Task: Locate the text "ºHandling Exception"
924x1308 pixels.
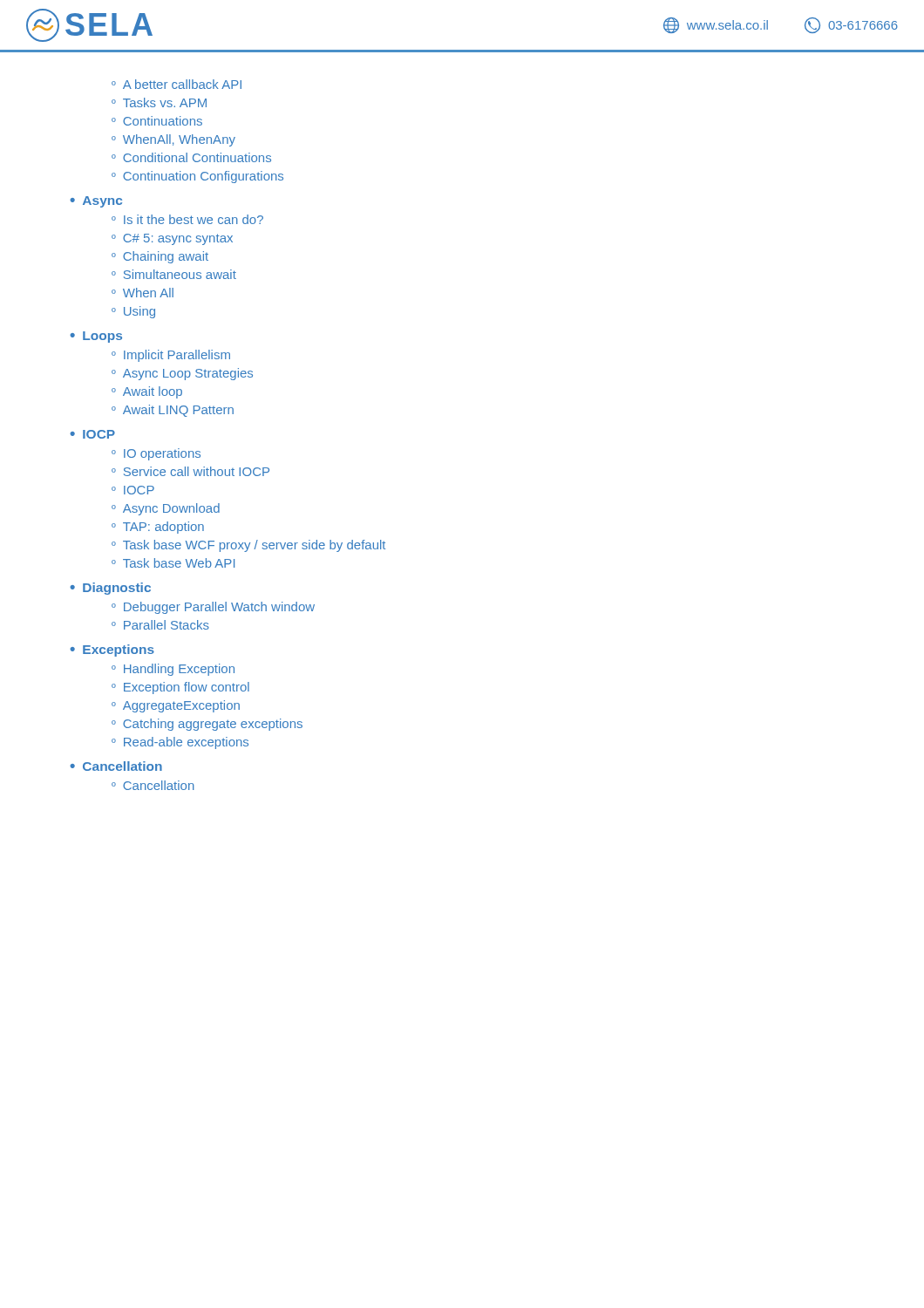Action: point(173,668)
